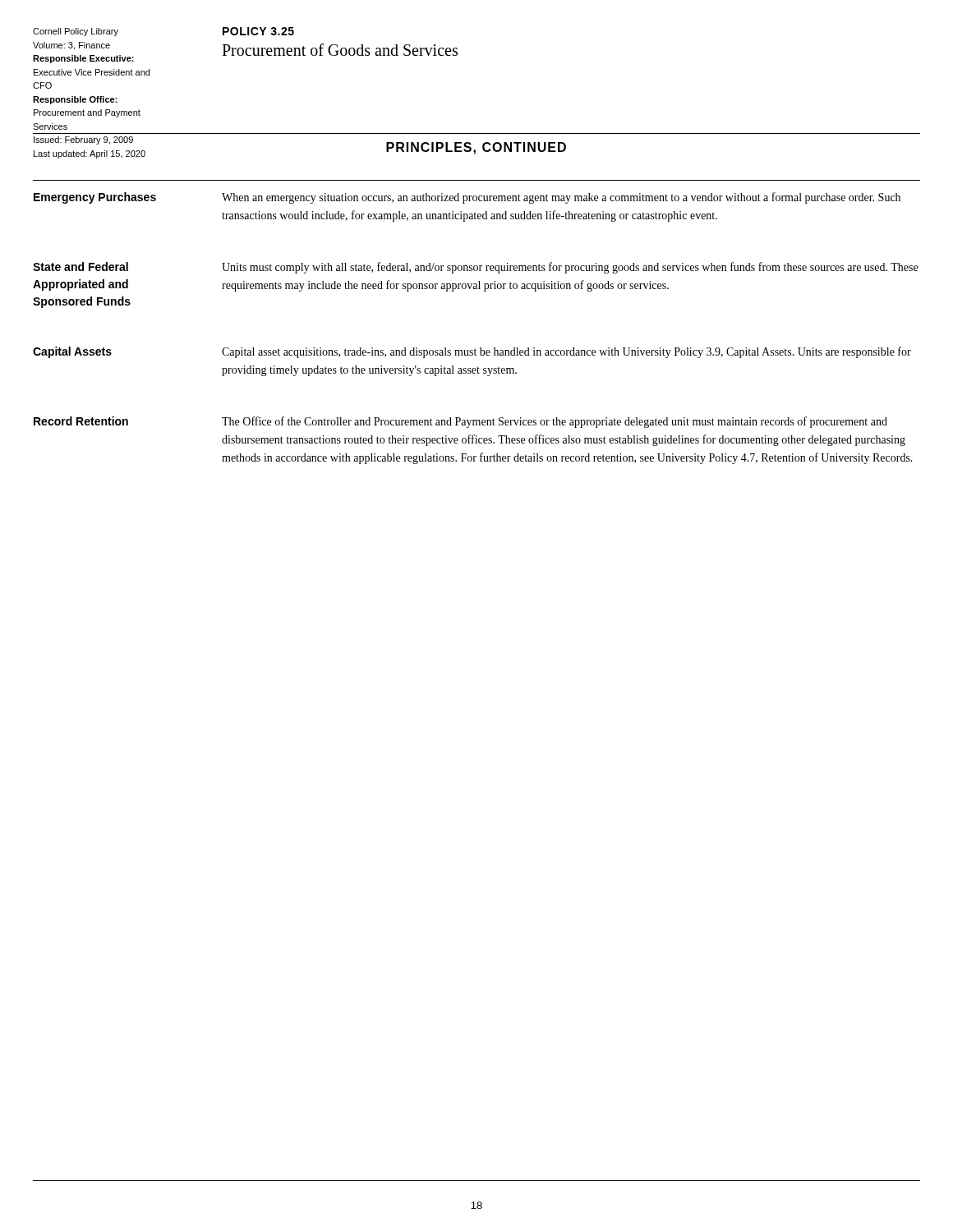
Task: Click on the text block with the text "Emergency Purchases When an"
Action: point(476,207)
